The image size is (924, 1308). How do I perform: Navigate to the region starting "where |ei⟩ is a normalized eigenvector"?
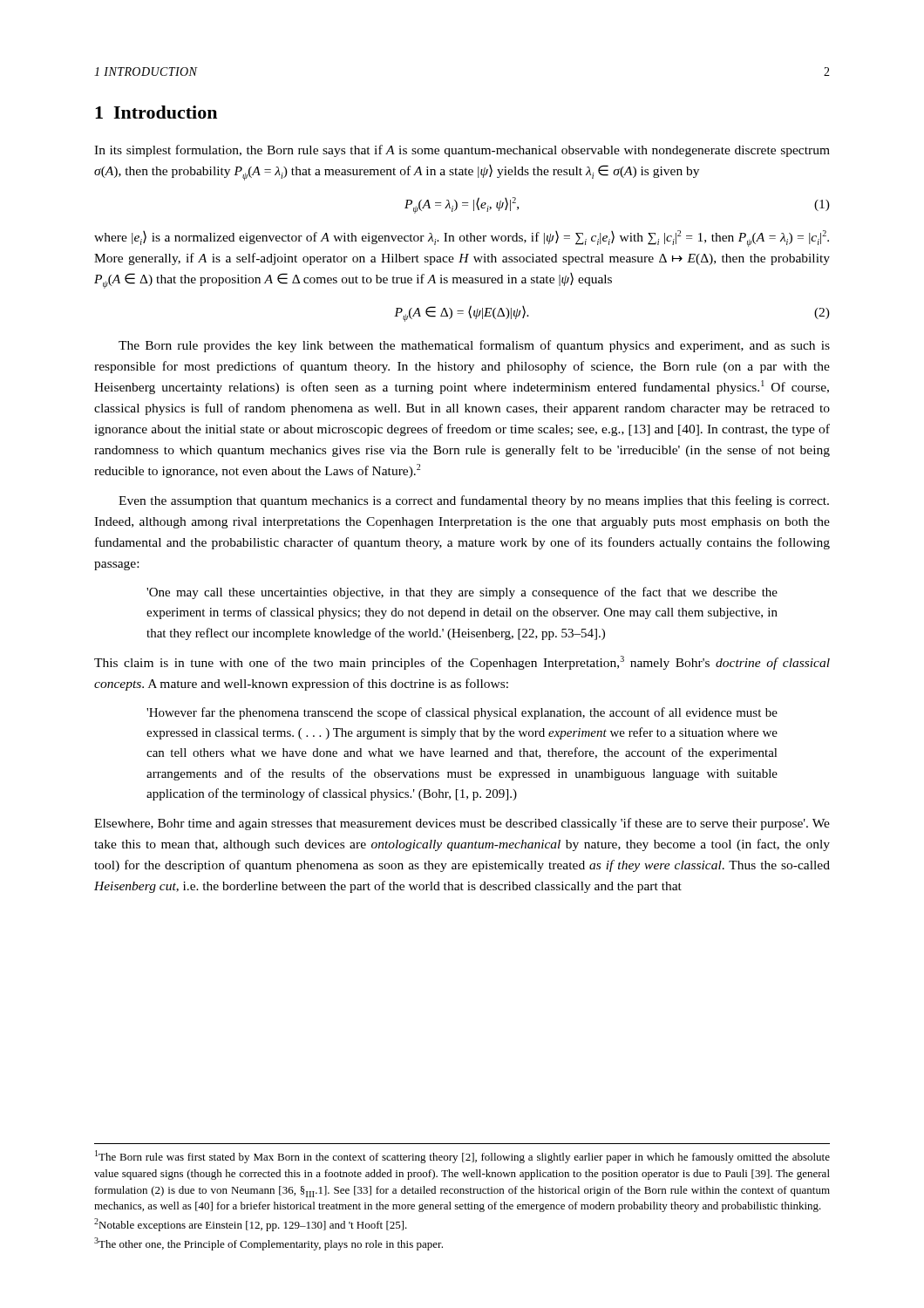click(462, 258)
